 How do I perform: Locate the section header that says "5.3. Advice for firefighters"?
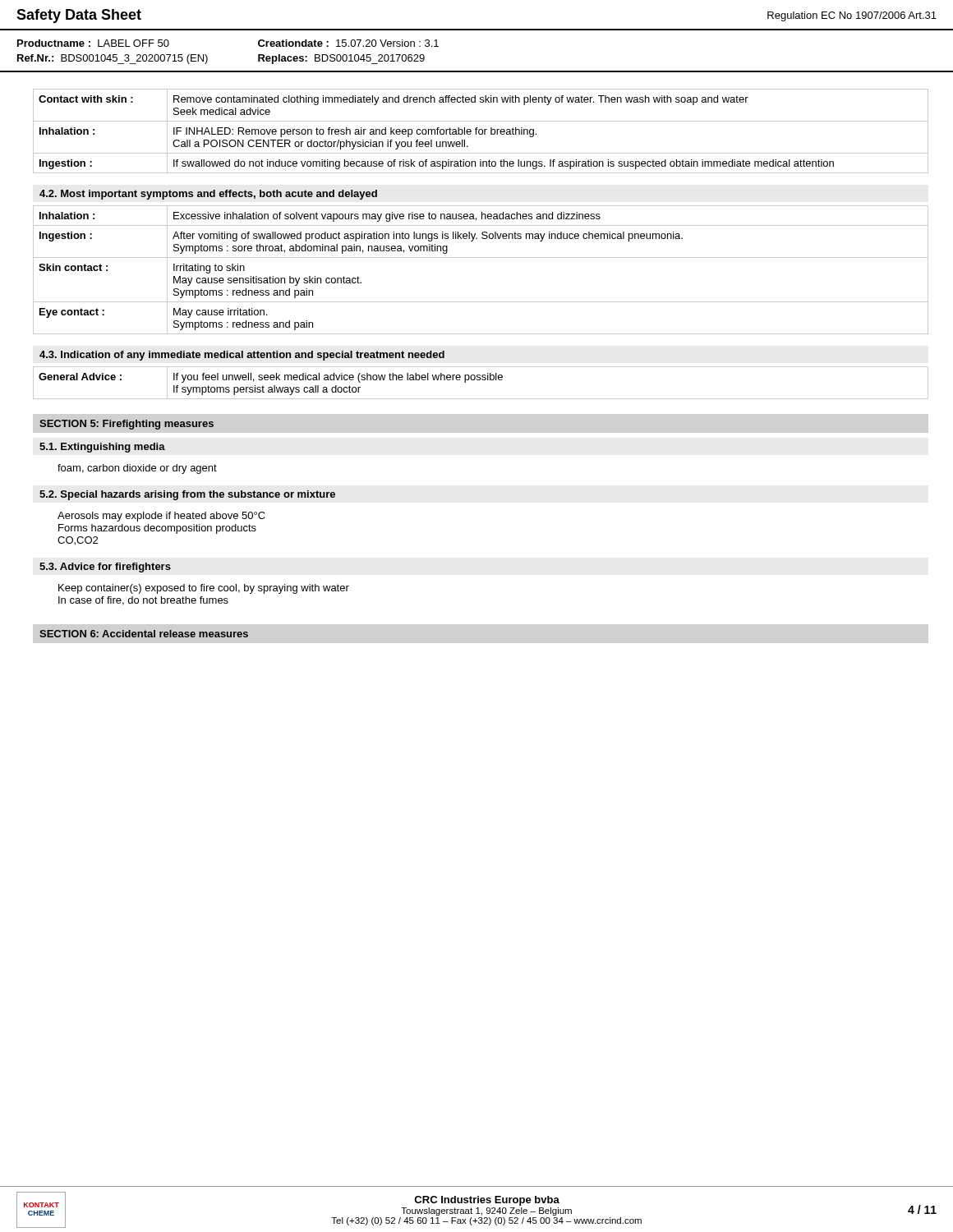[x=105, y=566]
